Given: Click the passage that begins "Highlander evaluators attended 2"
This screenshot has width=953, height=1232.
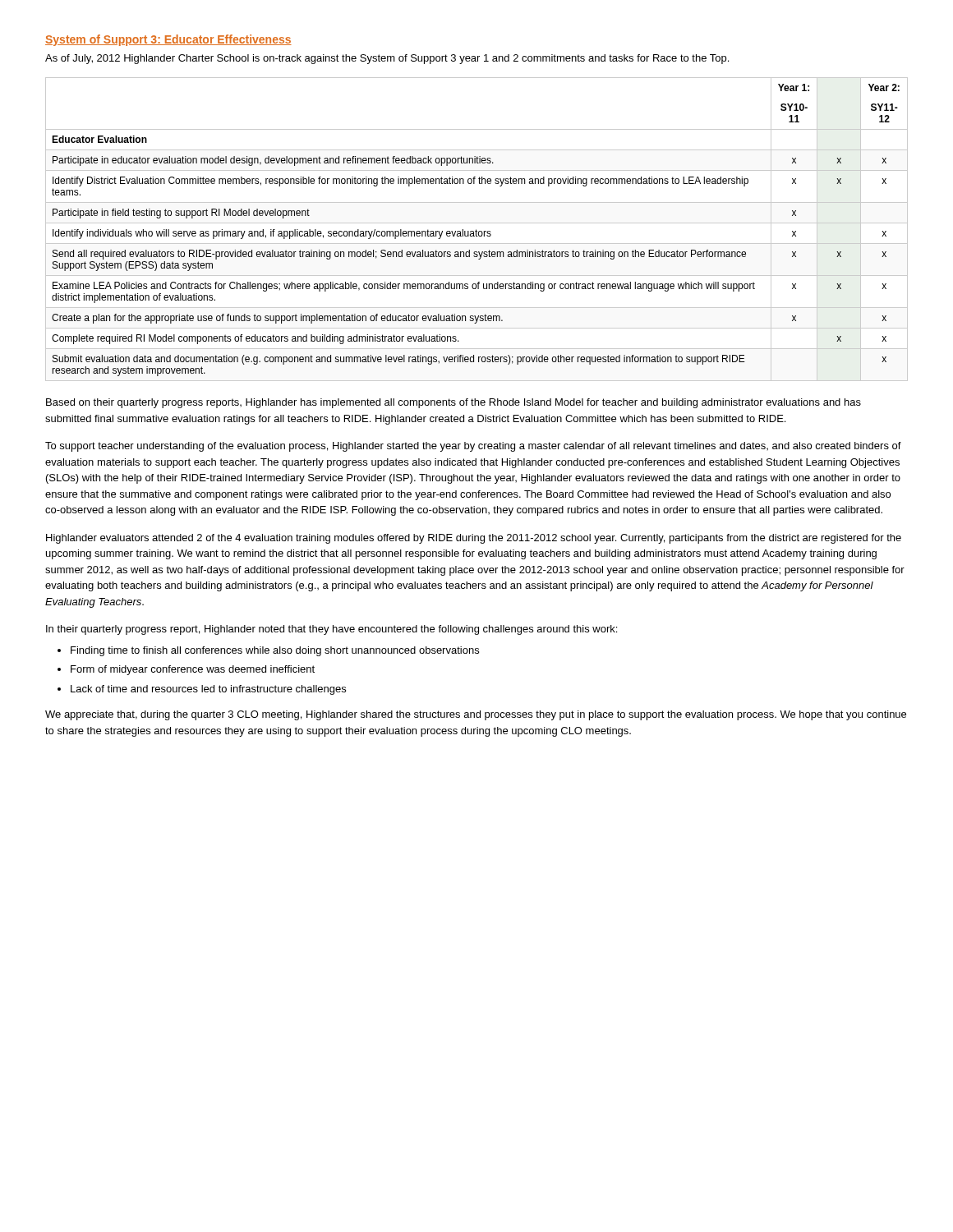Looking at the screenshot, I should tap(475, 569).
